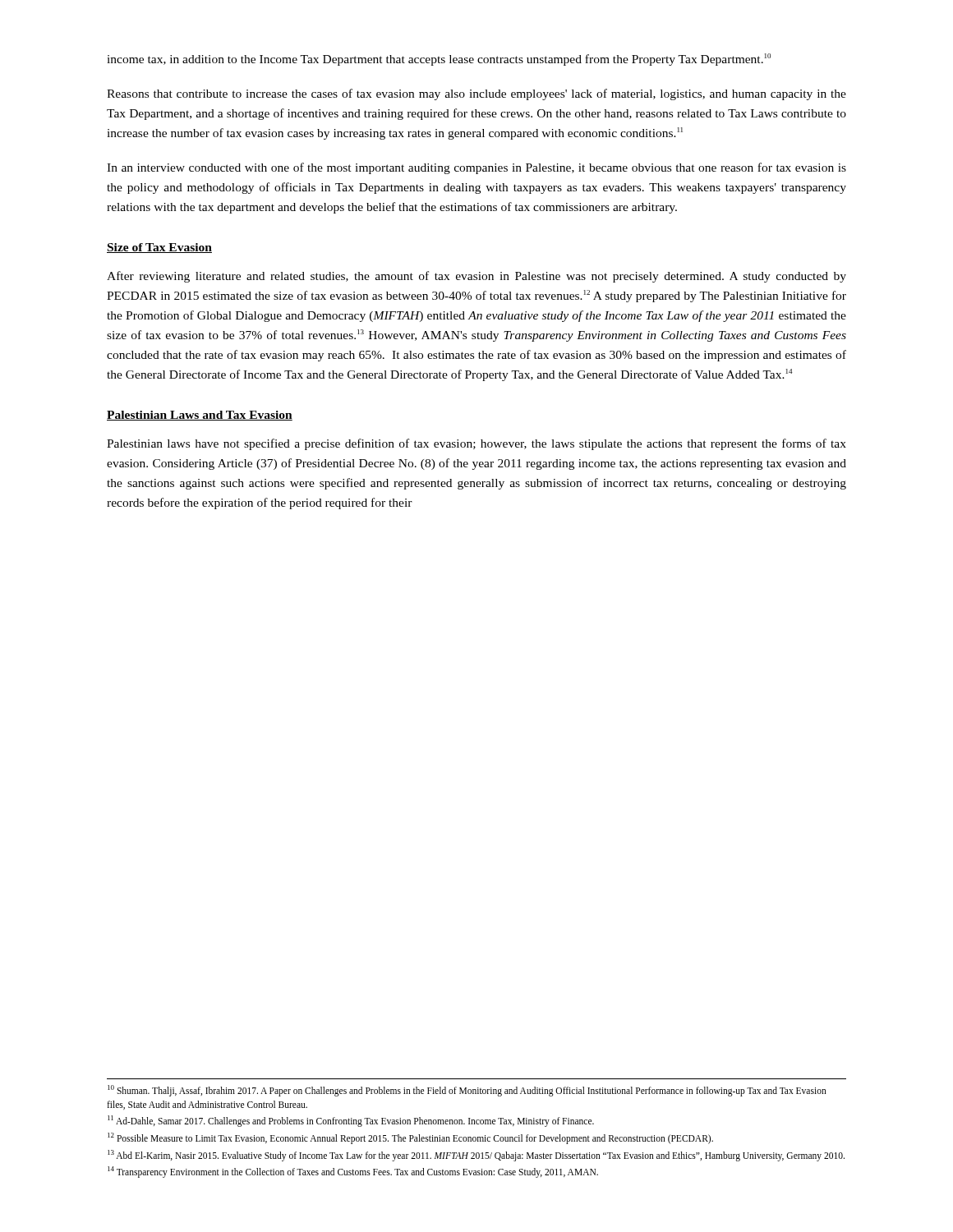
Task: Where is the passage that starts "14 Transparency Environment in the Collection of Taxes"?
Action: click(x=353, y=1172)
